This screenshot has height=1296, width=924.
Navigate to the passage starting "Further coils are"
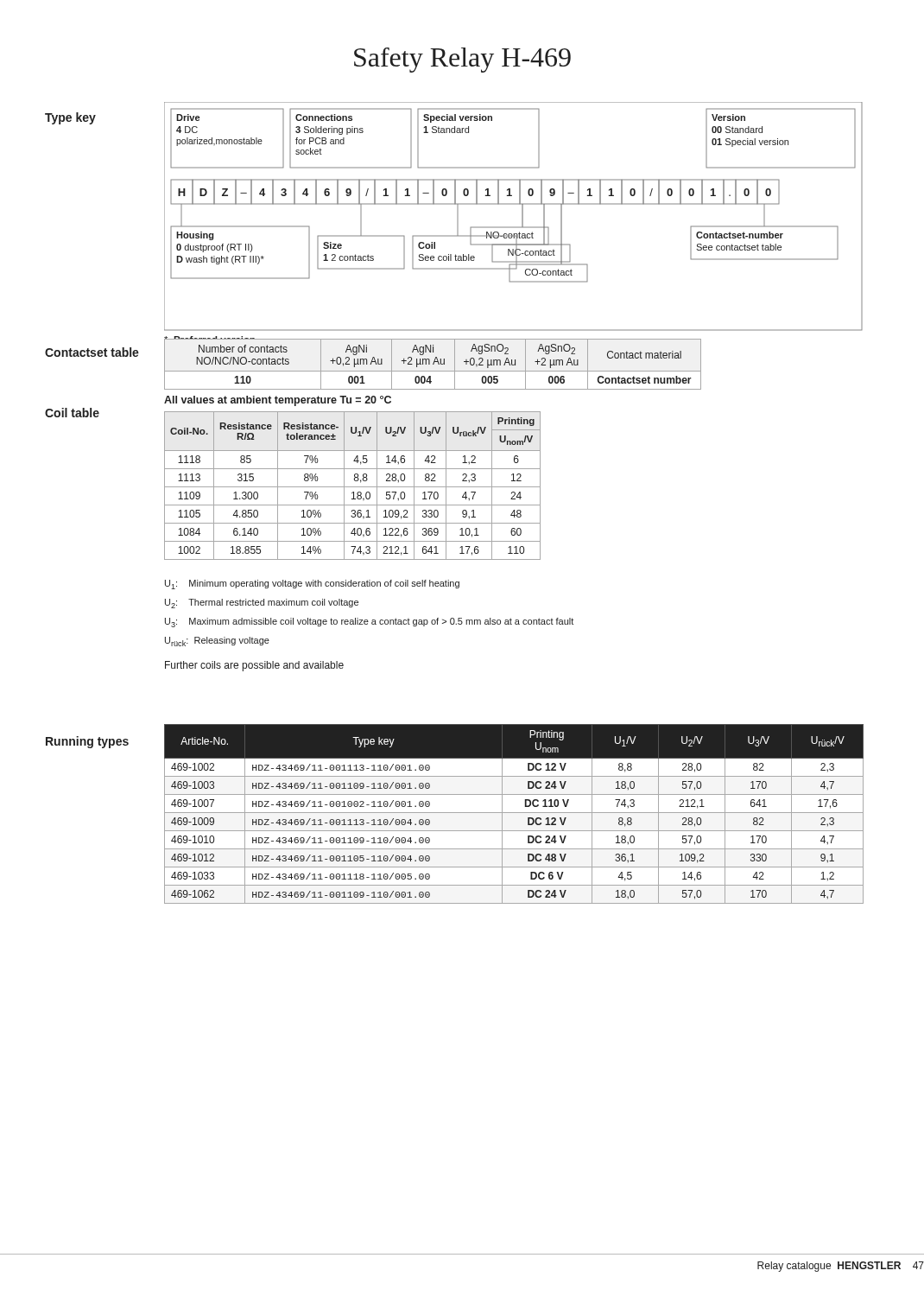tap(254, 666)
